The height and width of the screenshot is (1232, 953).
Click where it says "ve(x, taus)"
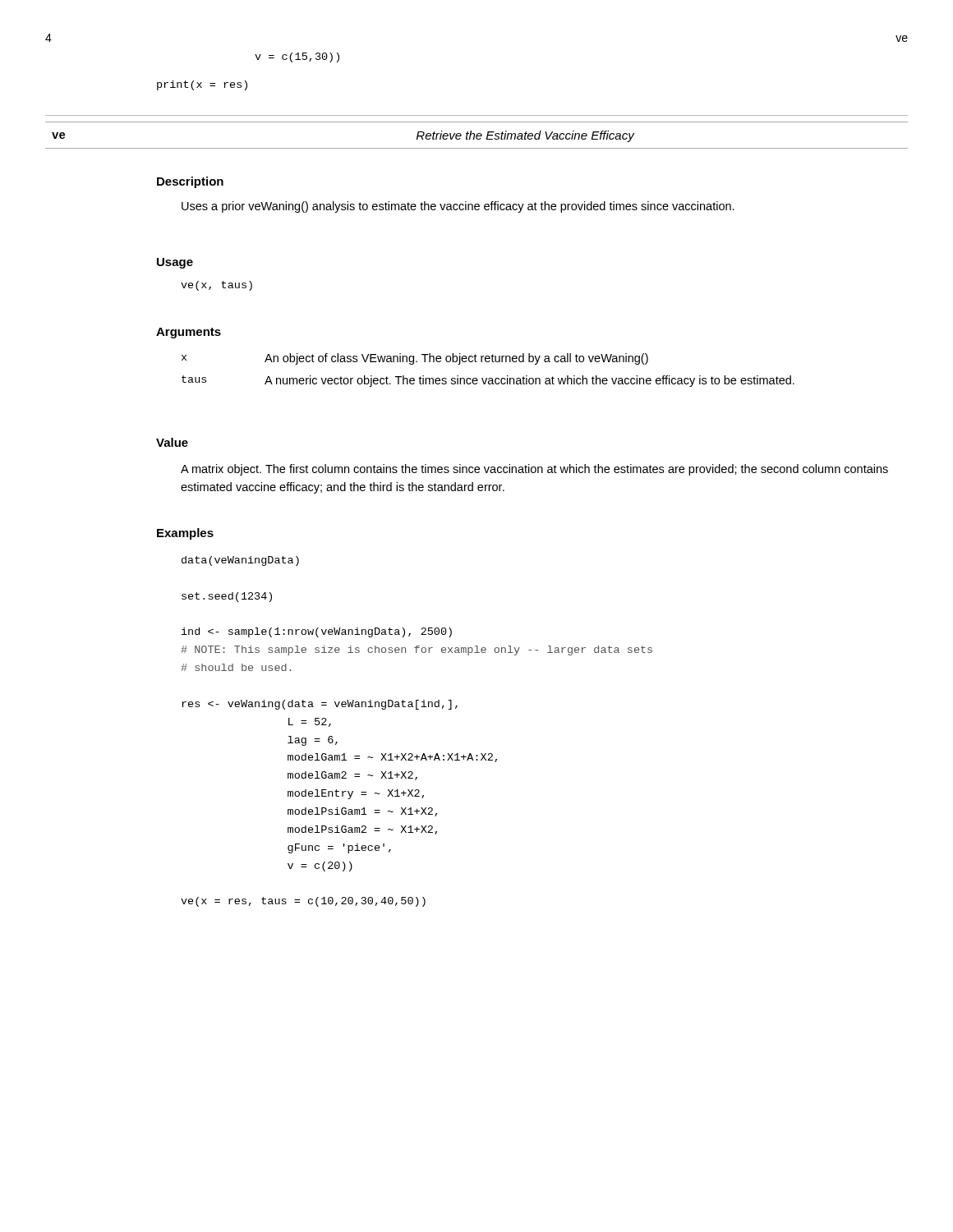[x=217, y=285]
